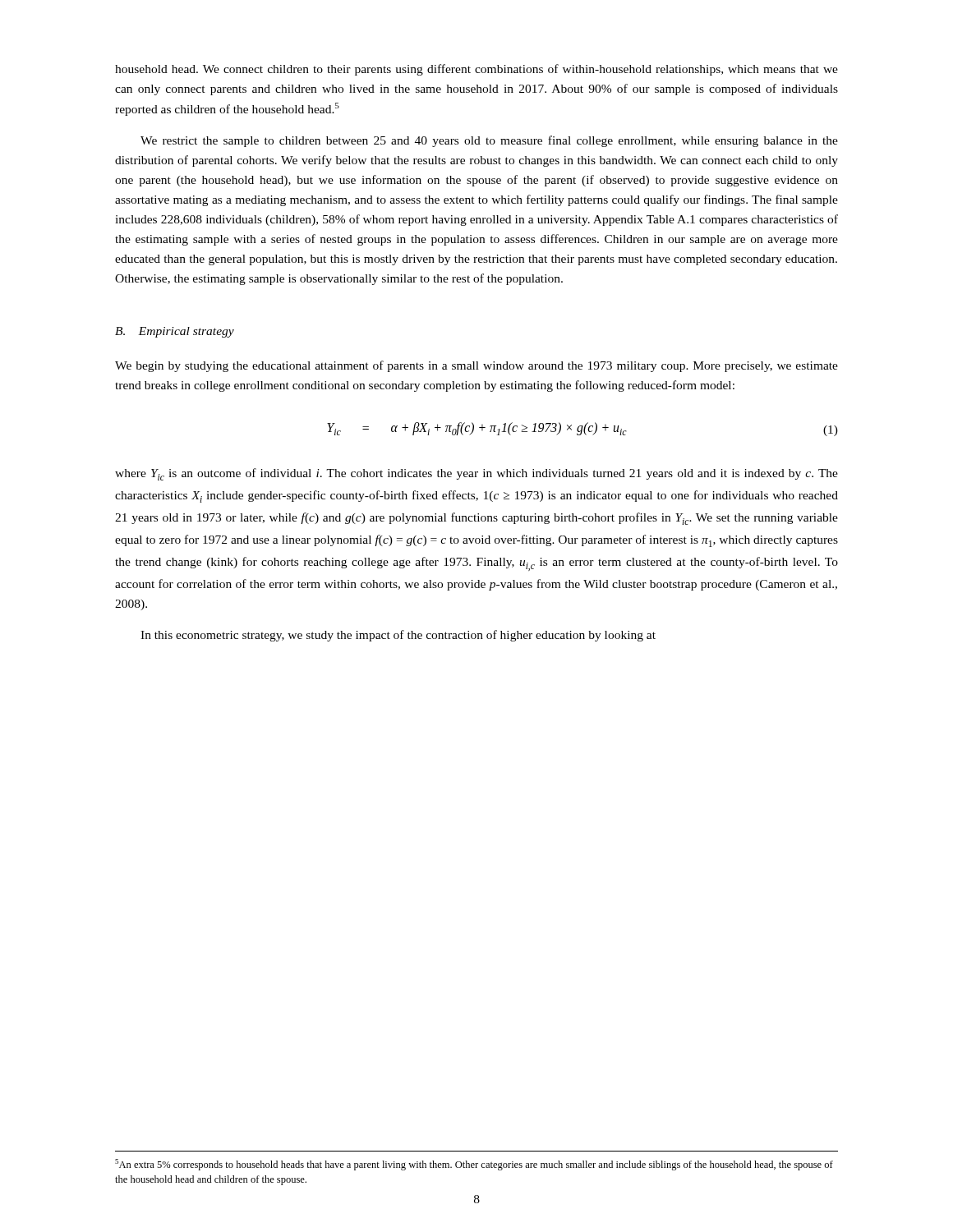Navigate to the text block starting "We begin by studying the educational attainment"

(x=476, y=375)
